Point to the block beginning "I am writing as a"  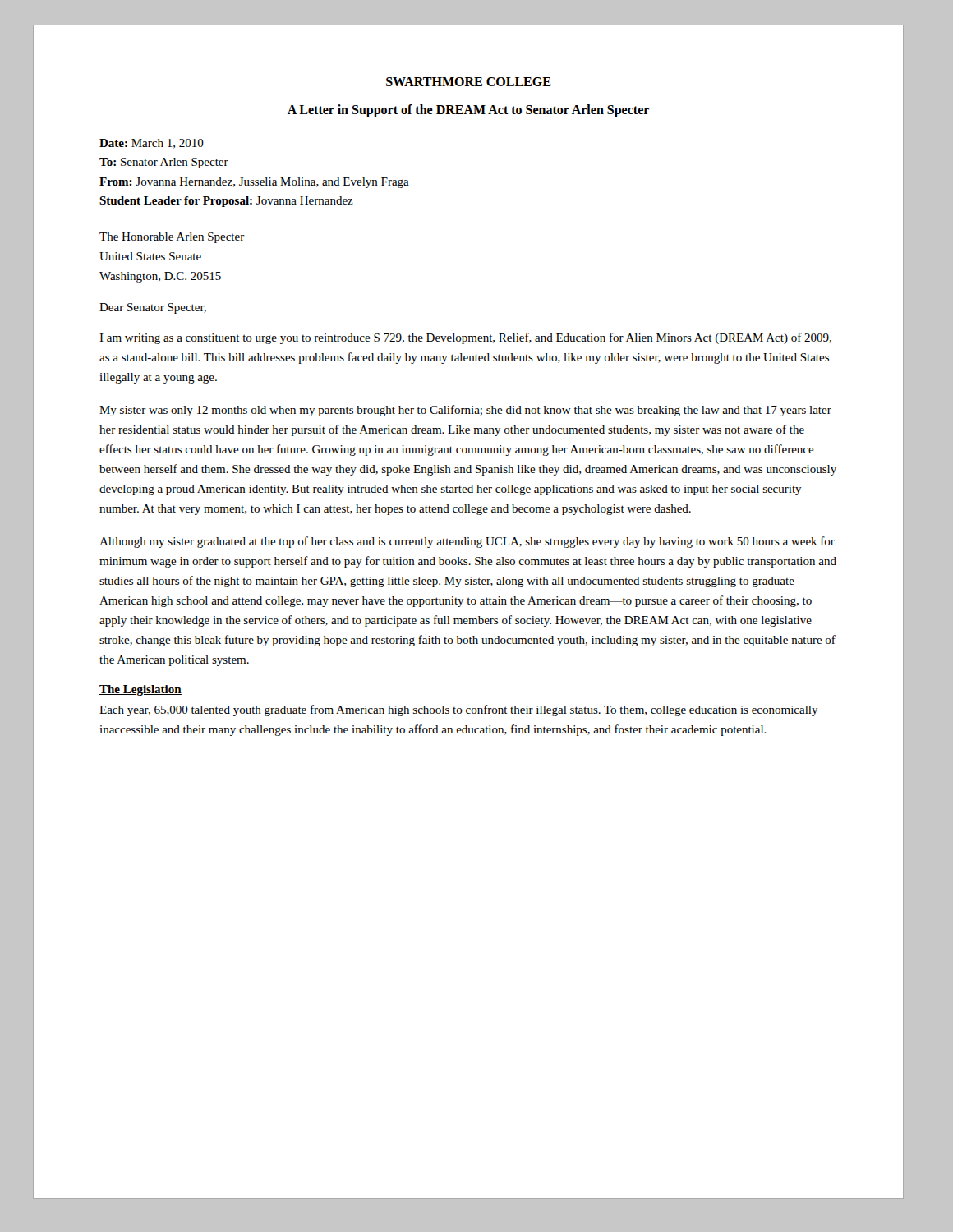pos(466,357)
